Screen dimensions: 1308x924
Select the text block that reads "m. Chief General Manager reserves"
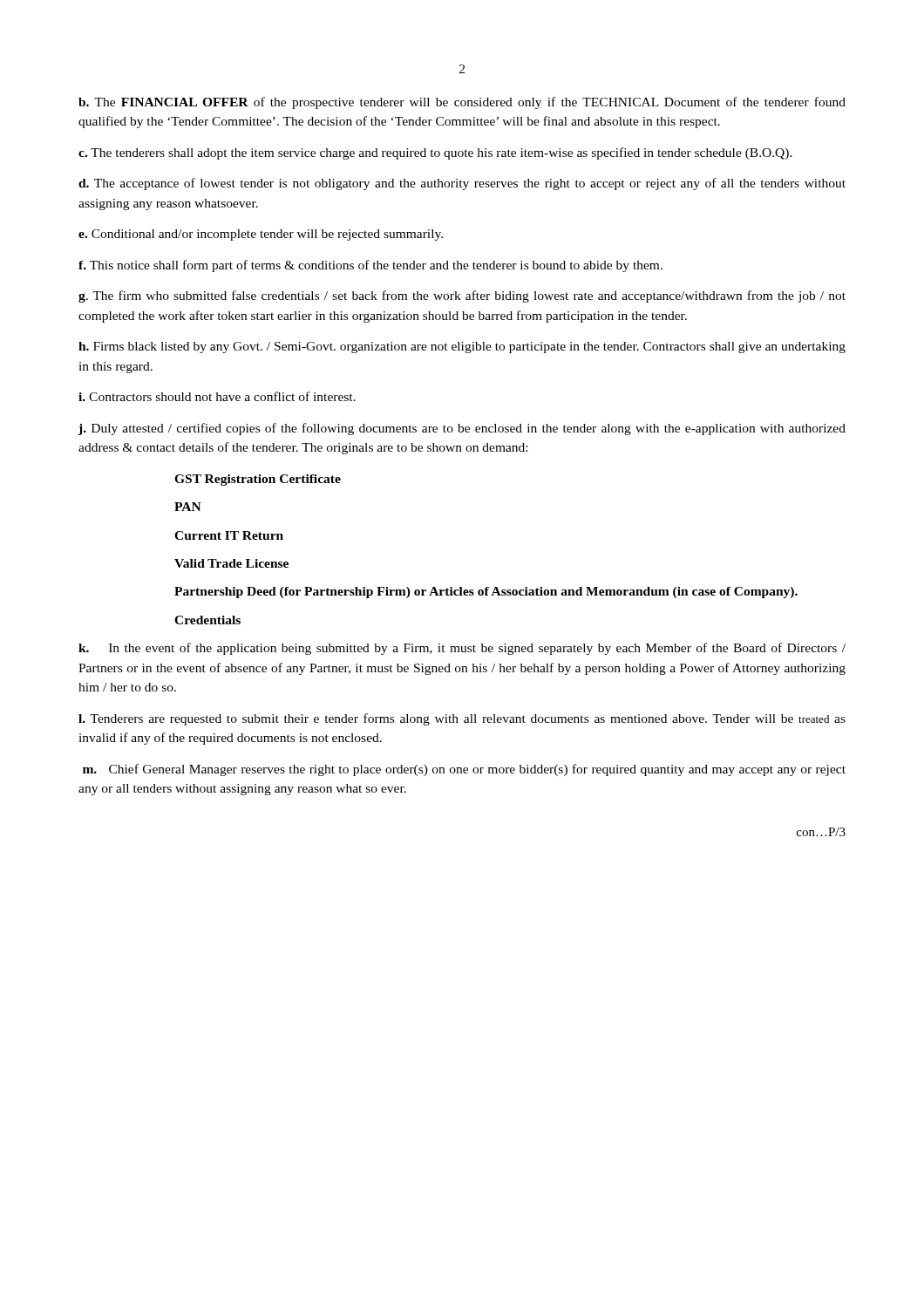coord(462,778)
